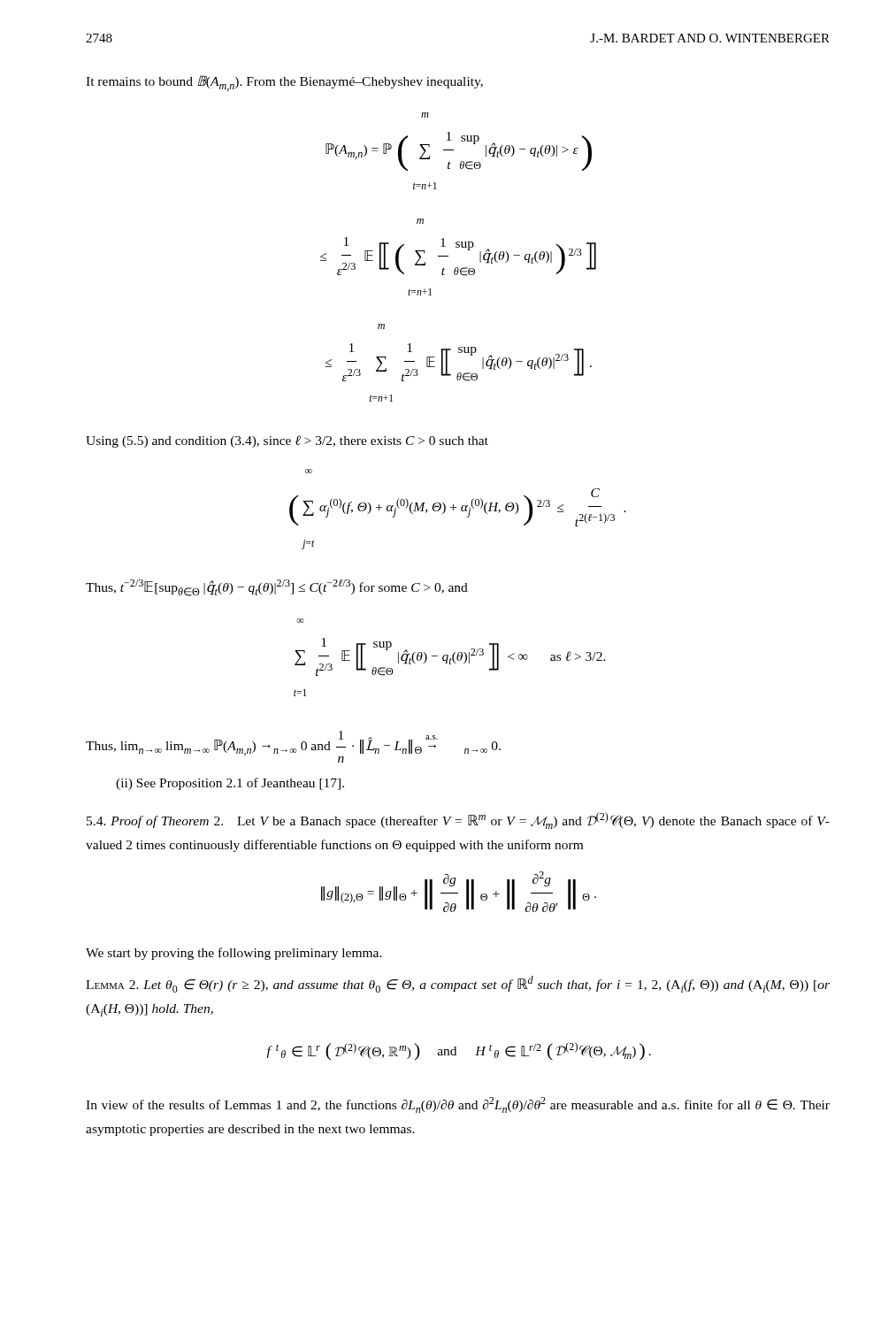Navigate to the text block starting "‖g‖(2),Θ = ‖g‖Θ +"
Image resolution: width=896 pixels, height=1327 pixels.
458,893
